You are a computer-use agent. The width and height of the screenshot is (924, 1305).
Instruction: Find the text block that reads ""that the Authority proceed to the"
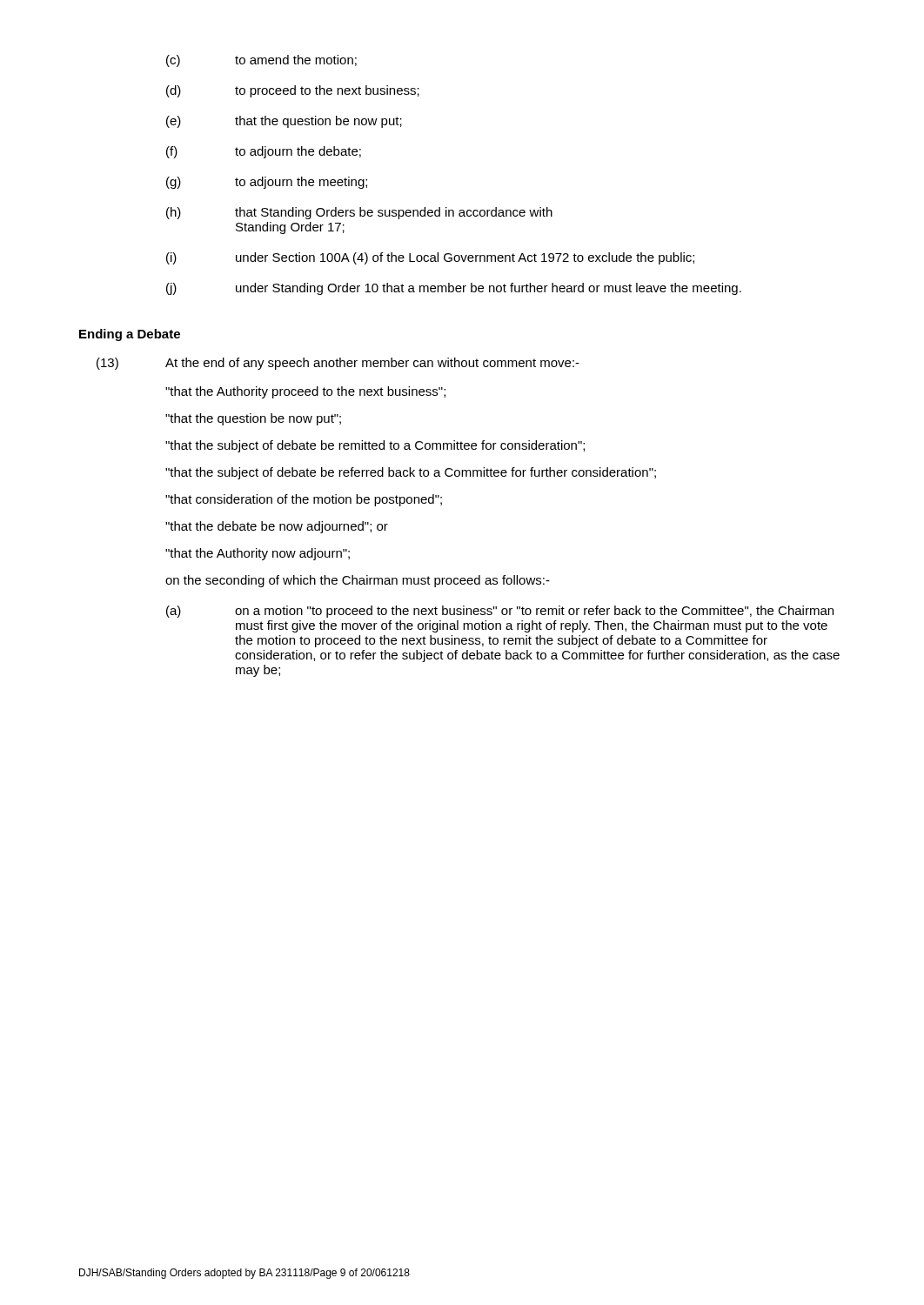306,391
